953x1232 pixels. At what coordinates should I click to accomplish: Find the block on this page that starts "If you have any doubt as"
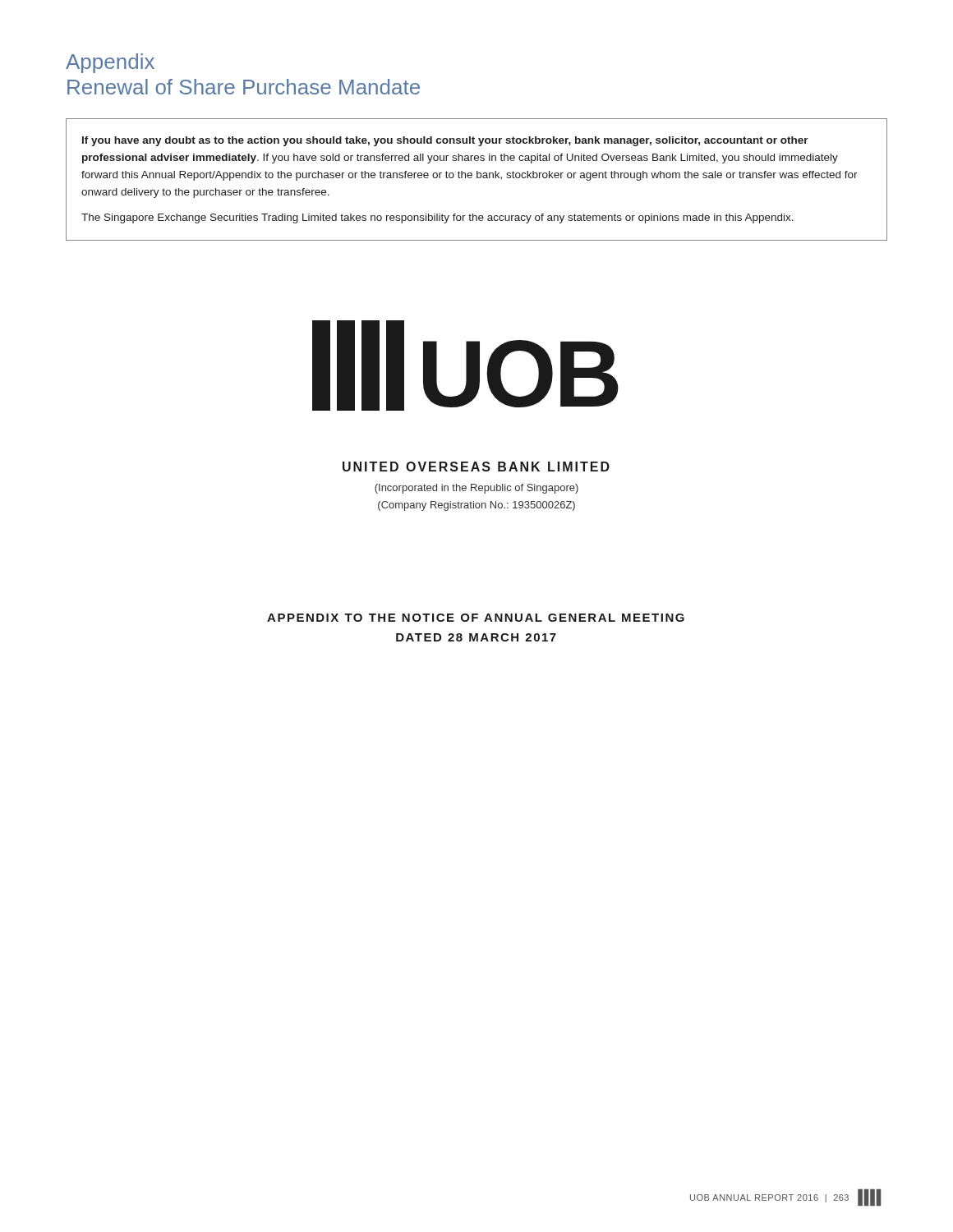[x=476, y=180]
